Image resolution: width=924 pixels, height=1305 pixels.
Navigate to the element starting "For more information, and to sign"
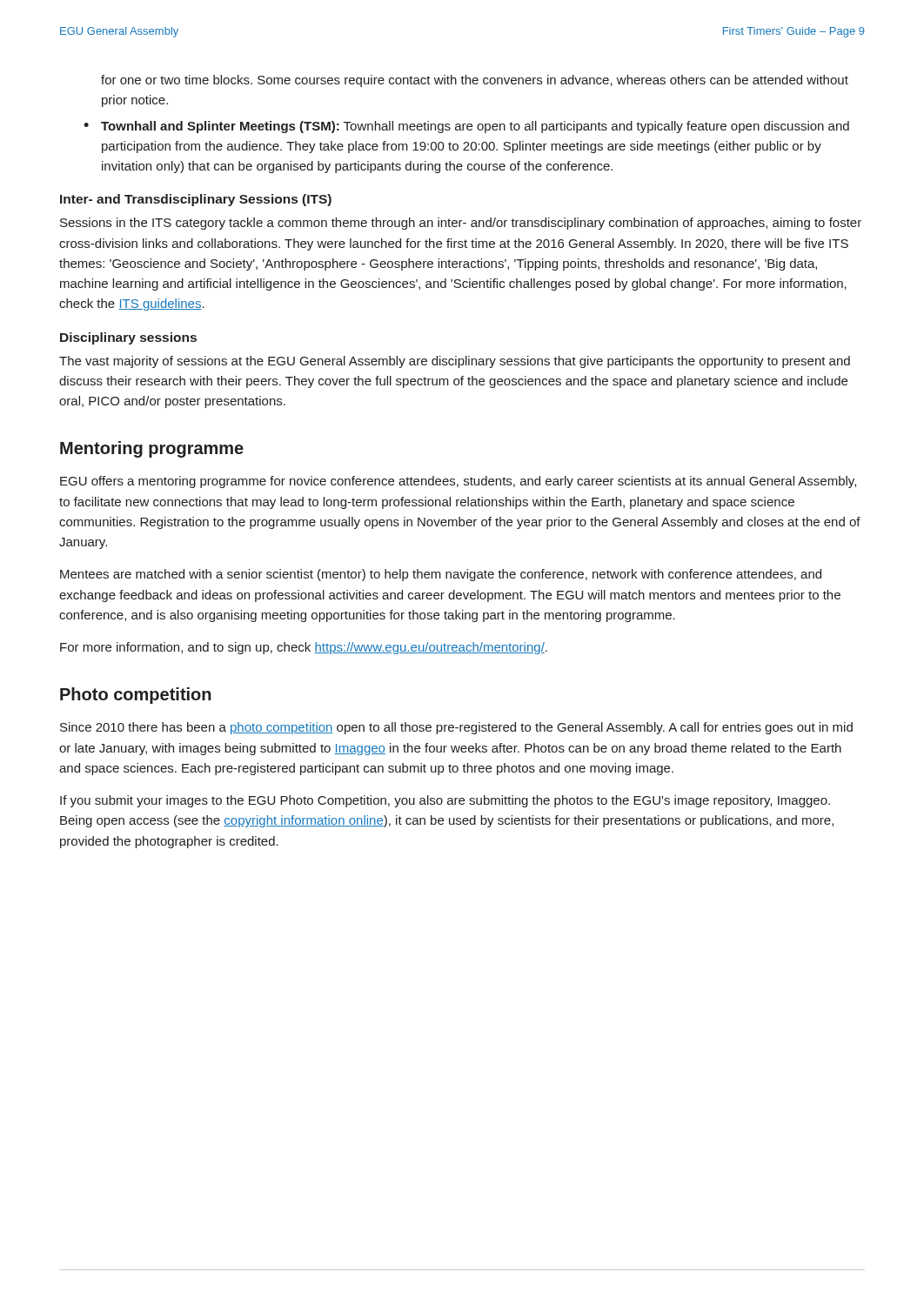[x=304, y=647]
